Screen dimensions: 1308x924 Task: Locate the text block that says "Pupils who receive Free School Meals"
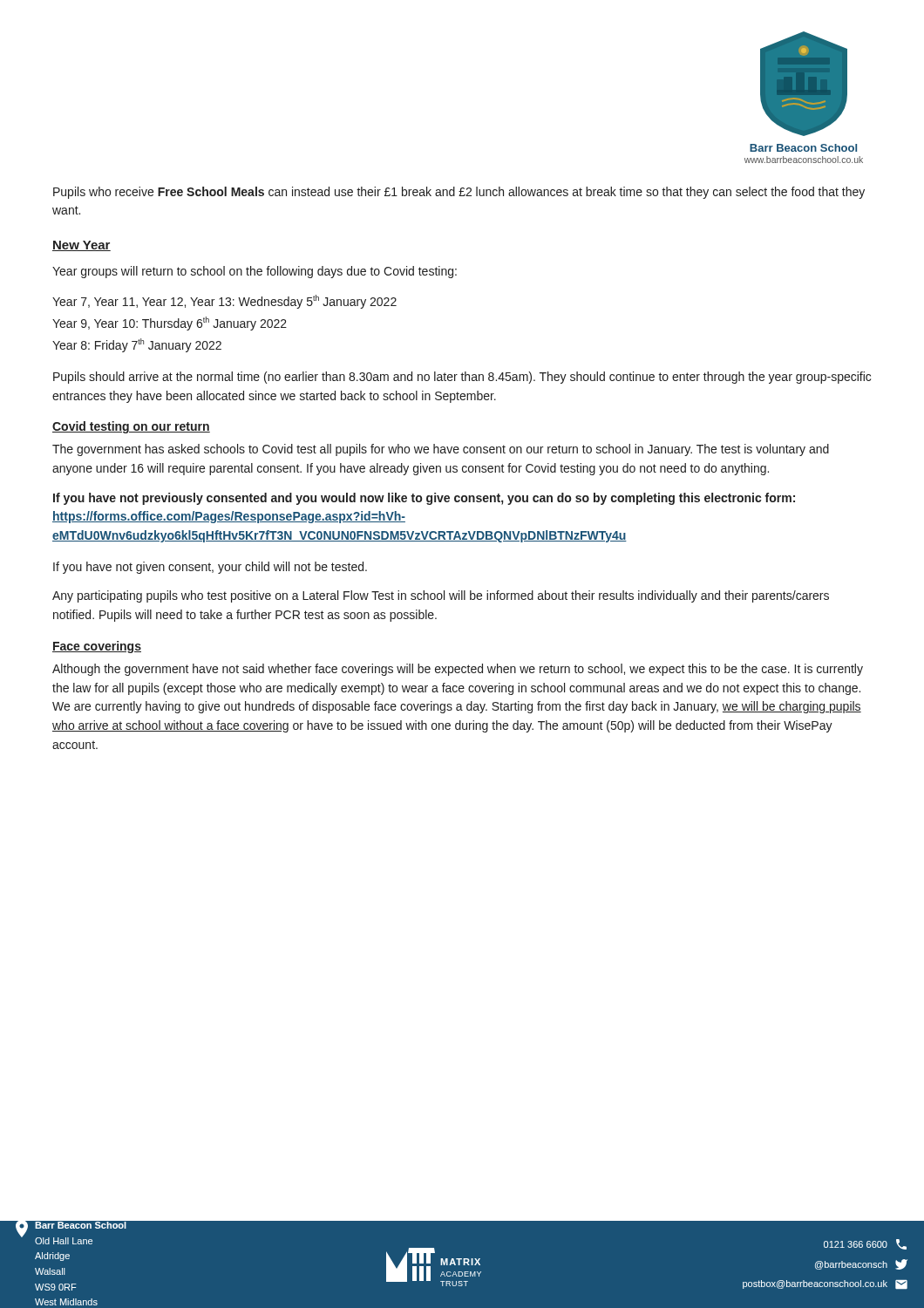[x=459, y=201]
